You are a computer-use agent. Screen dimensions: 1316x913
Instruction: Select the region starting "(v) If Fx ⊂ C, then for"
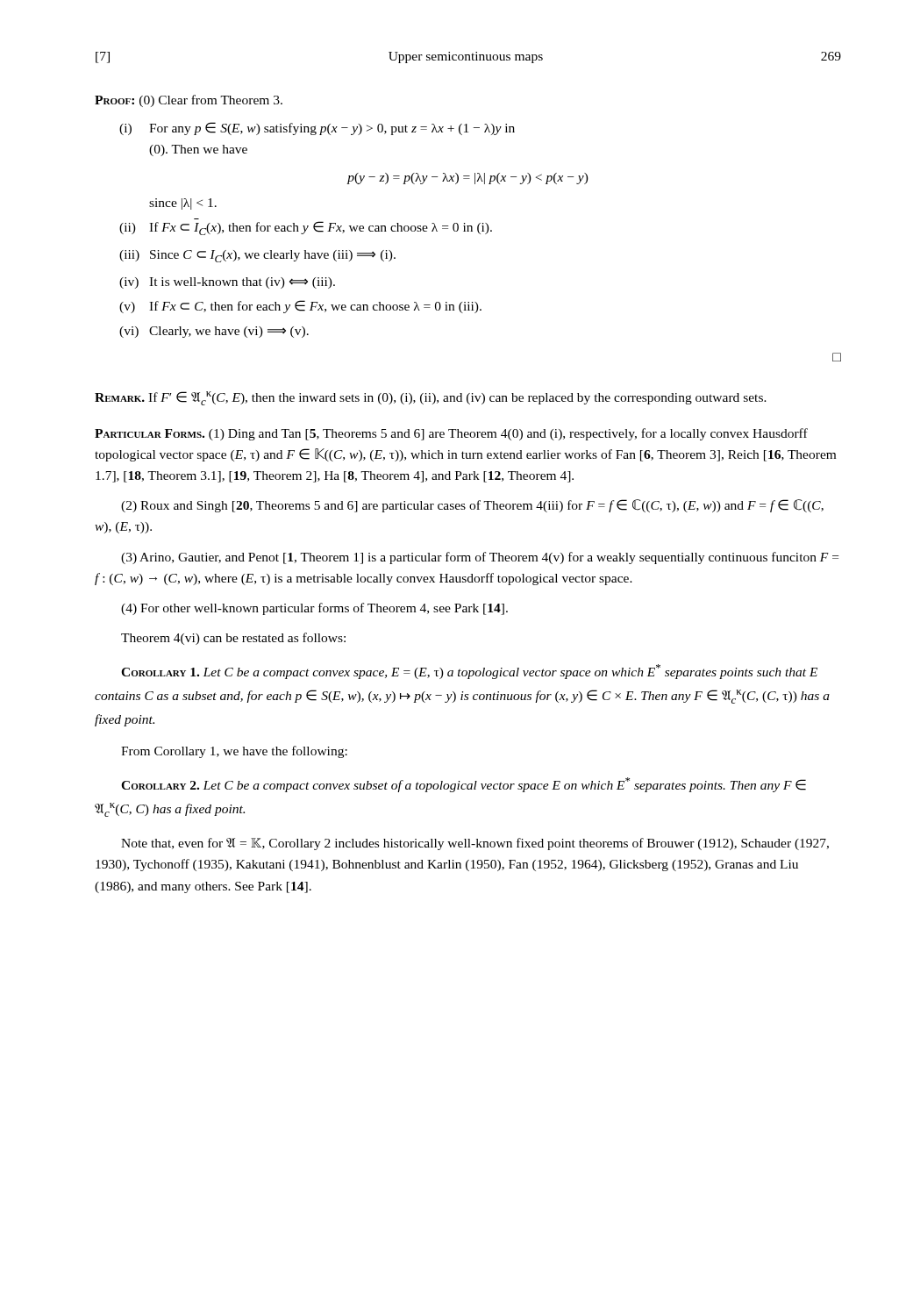[301, 306]
